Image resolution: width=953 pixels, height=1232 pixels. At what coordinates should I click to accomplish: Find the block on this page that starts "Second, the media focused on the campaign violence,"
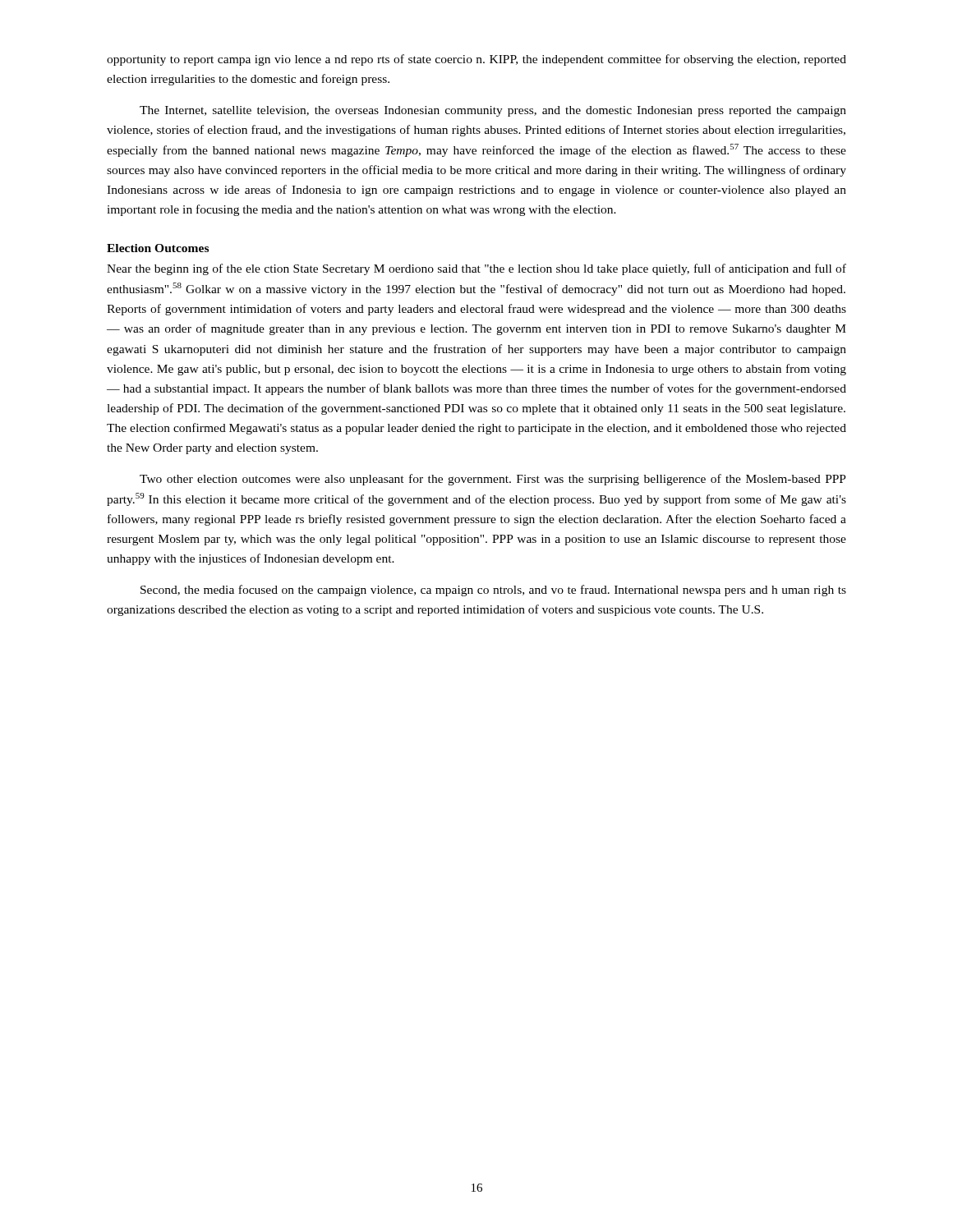[476, 599]
